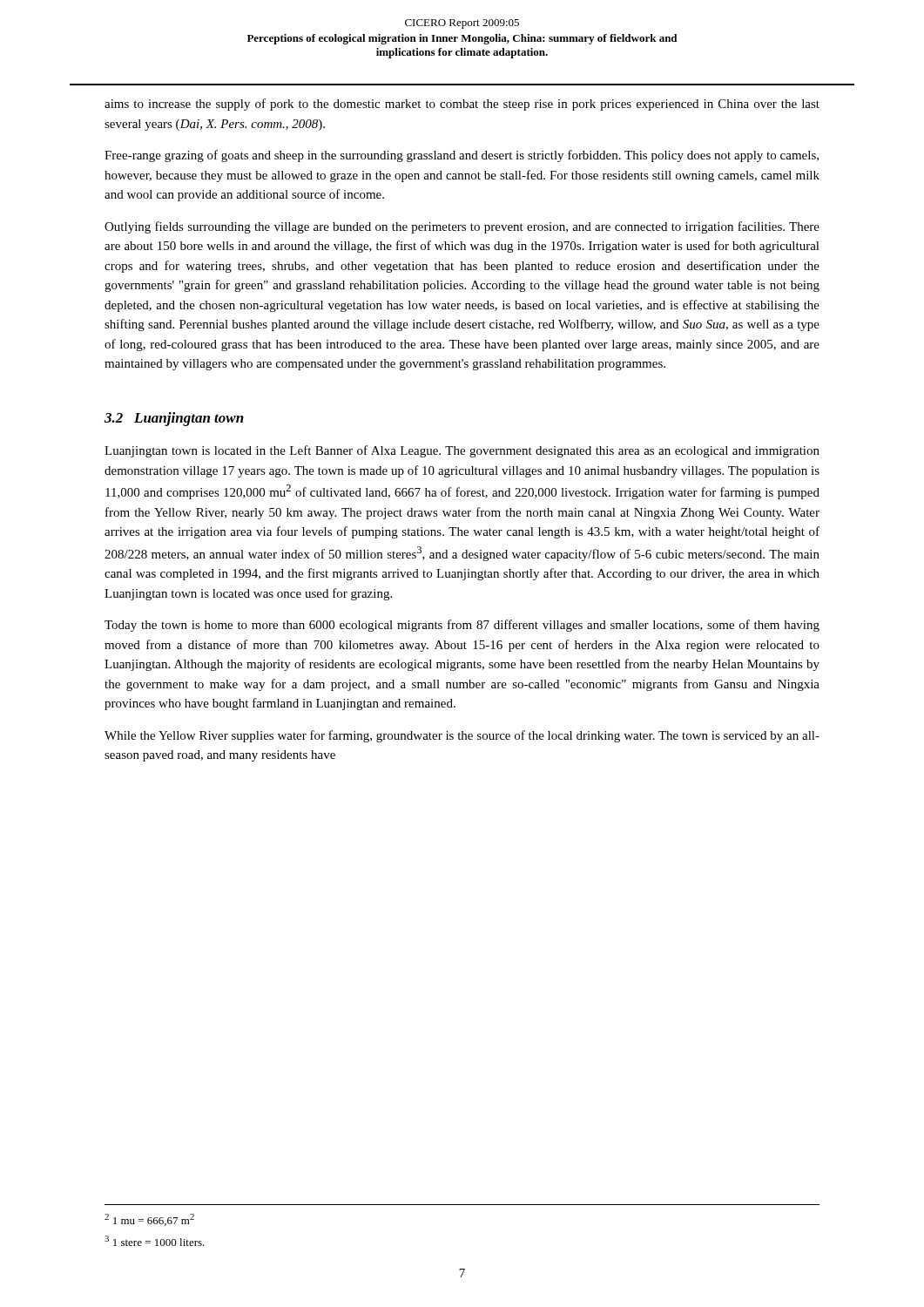Locate the text block with the text "Today the town is home to"

coord(462,664)
